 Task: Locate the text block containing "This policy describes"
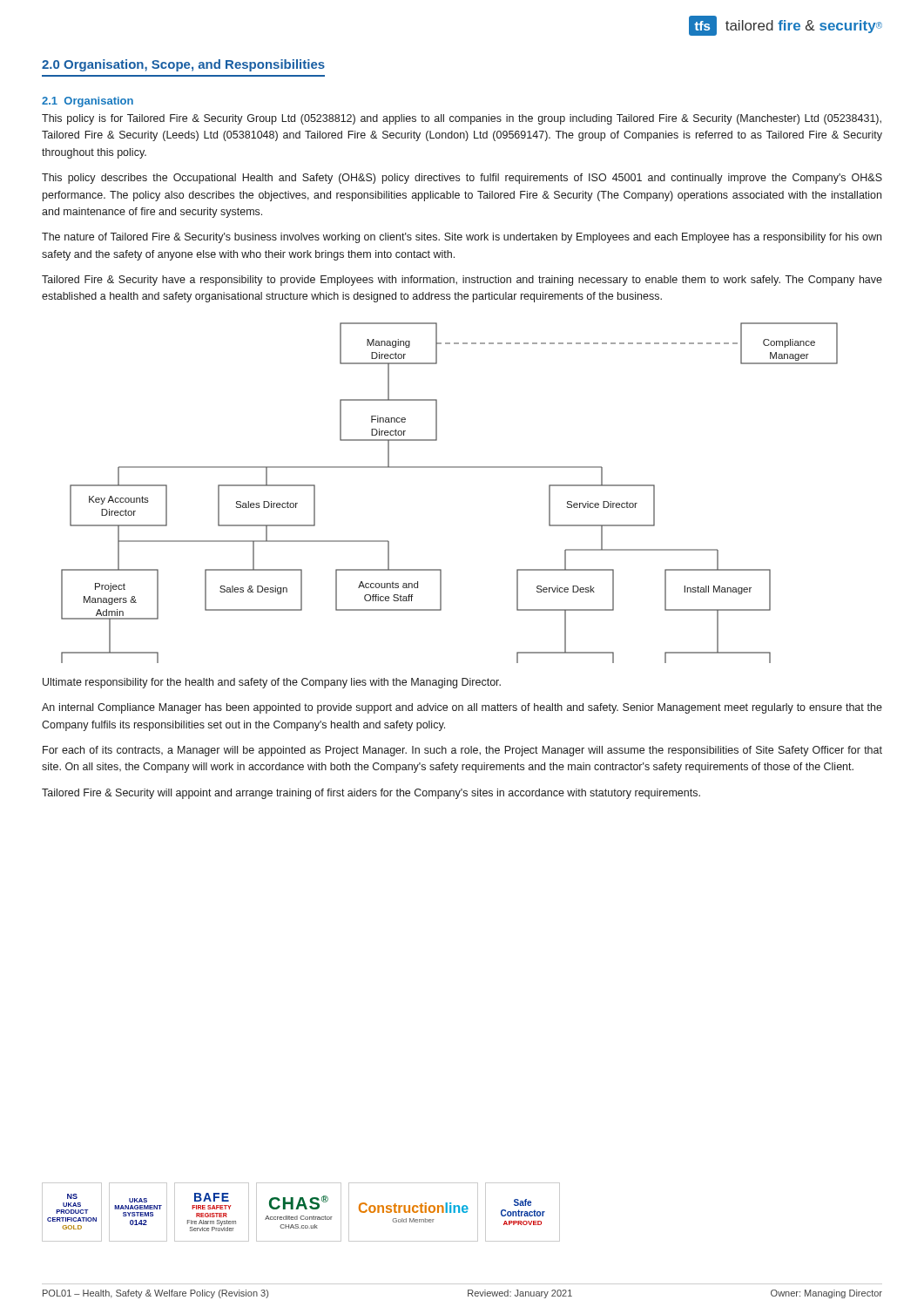pos(462,195)
